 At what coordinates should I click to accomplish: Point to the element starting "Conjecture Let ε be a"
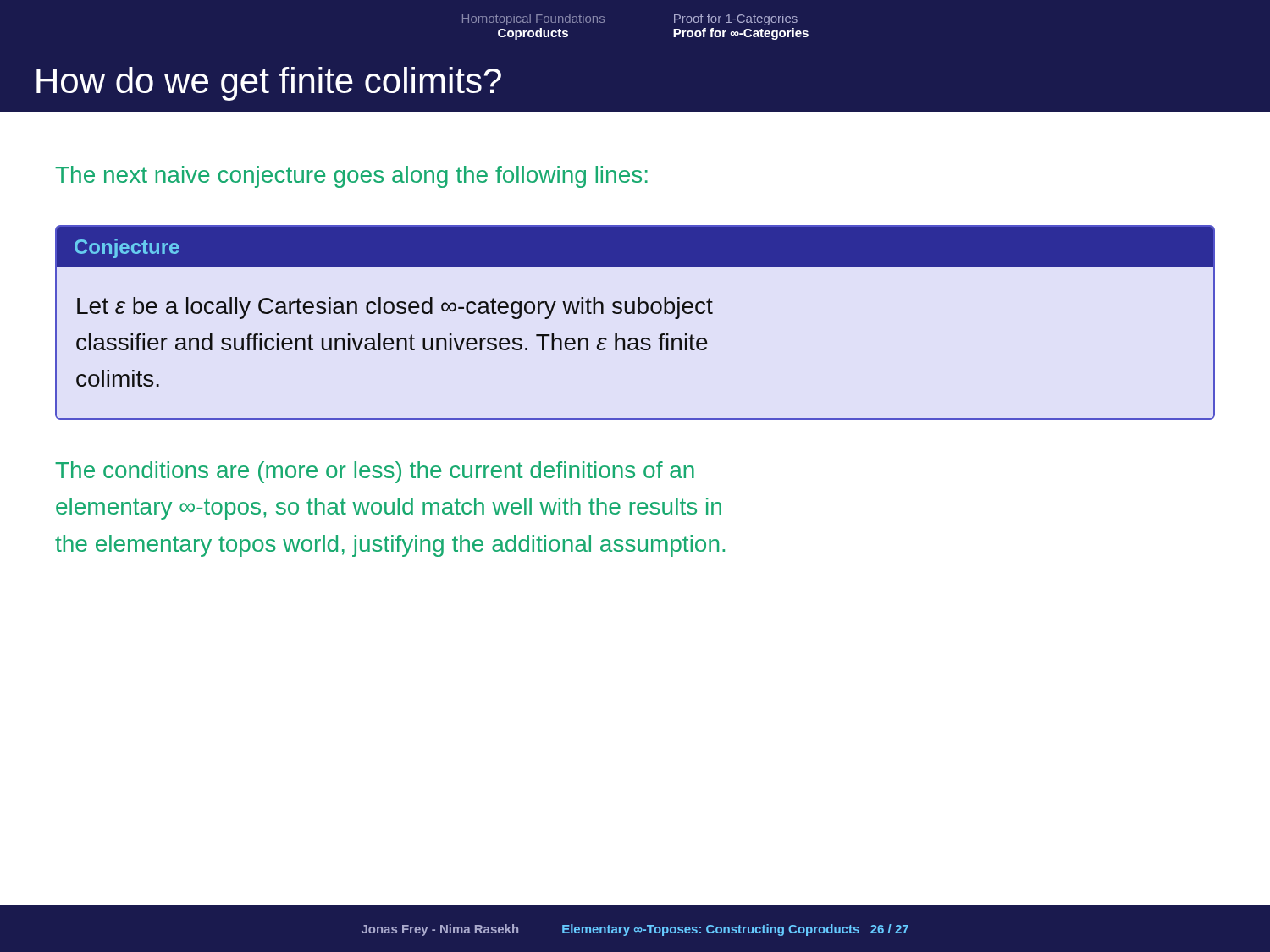(635, 322)
